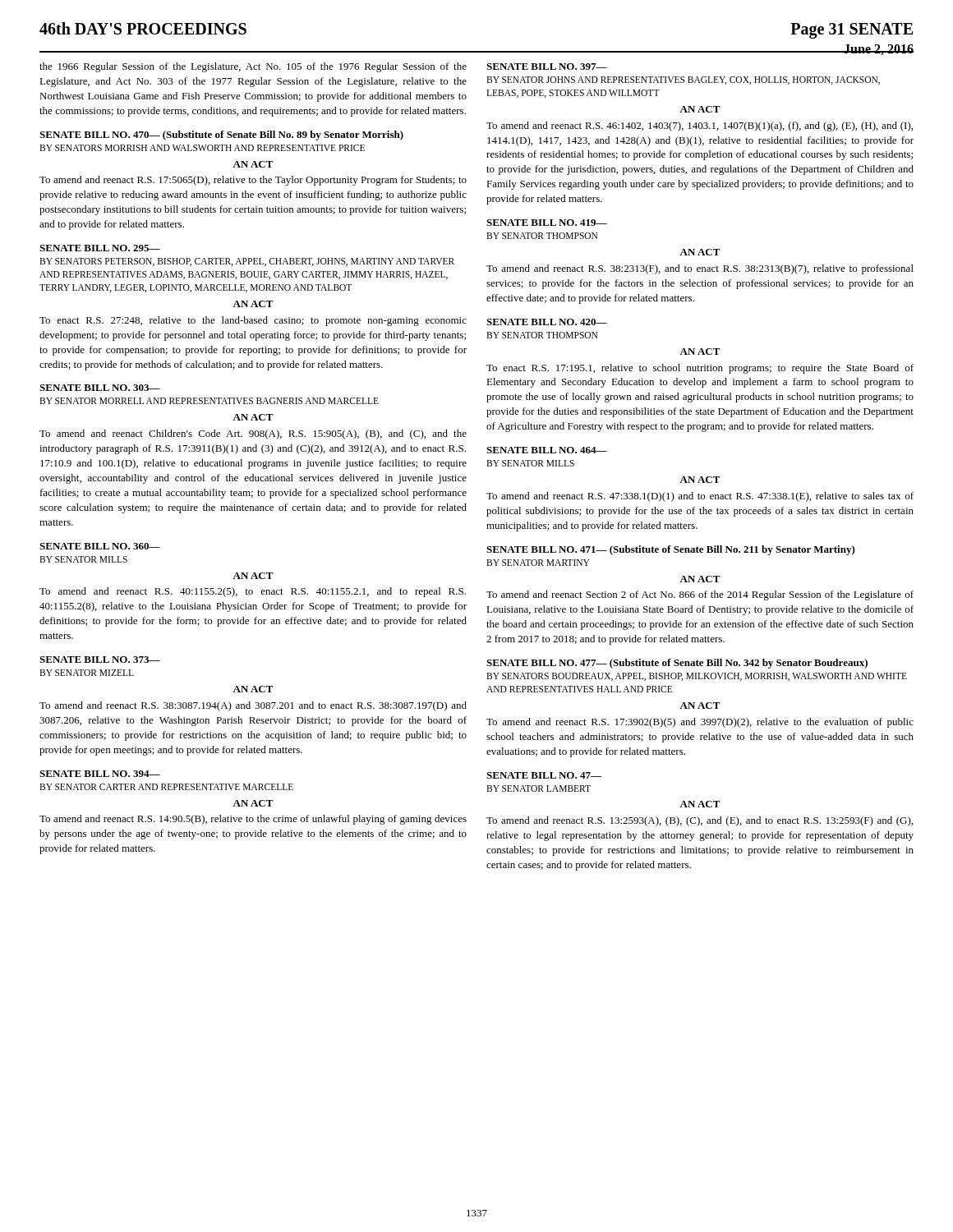953x1232 pixels.
Task: Find the element starting "SENATE BILL NO. 394— BY"
Action: point(253,811)
